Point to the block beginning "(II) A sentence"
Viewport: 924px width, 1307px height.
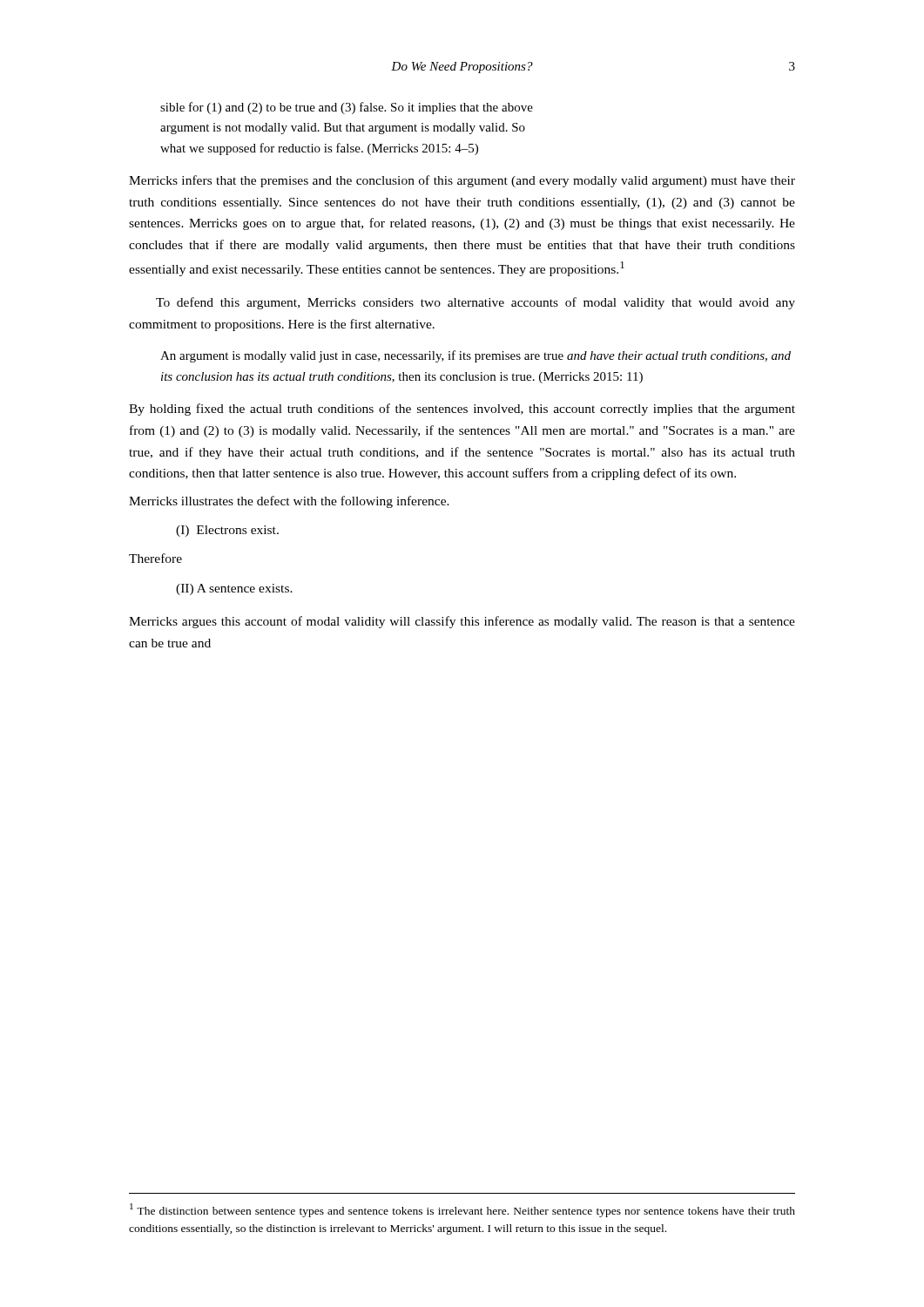(234, 587)
